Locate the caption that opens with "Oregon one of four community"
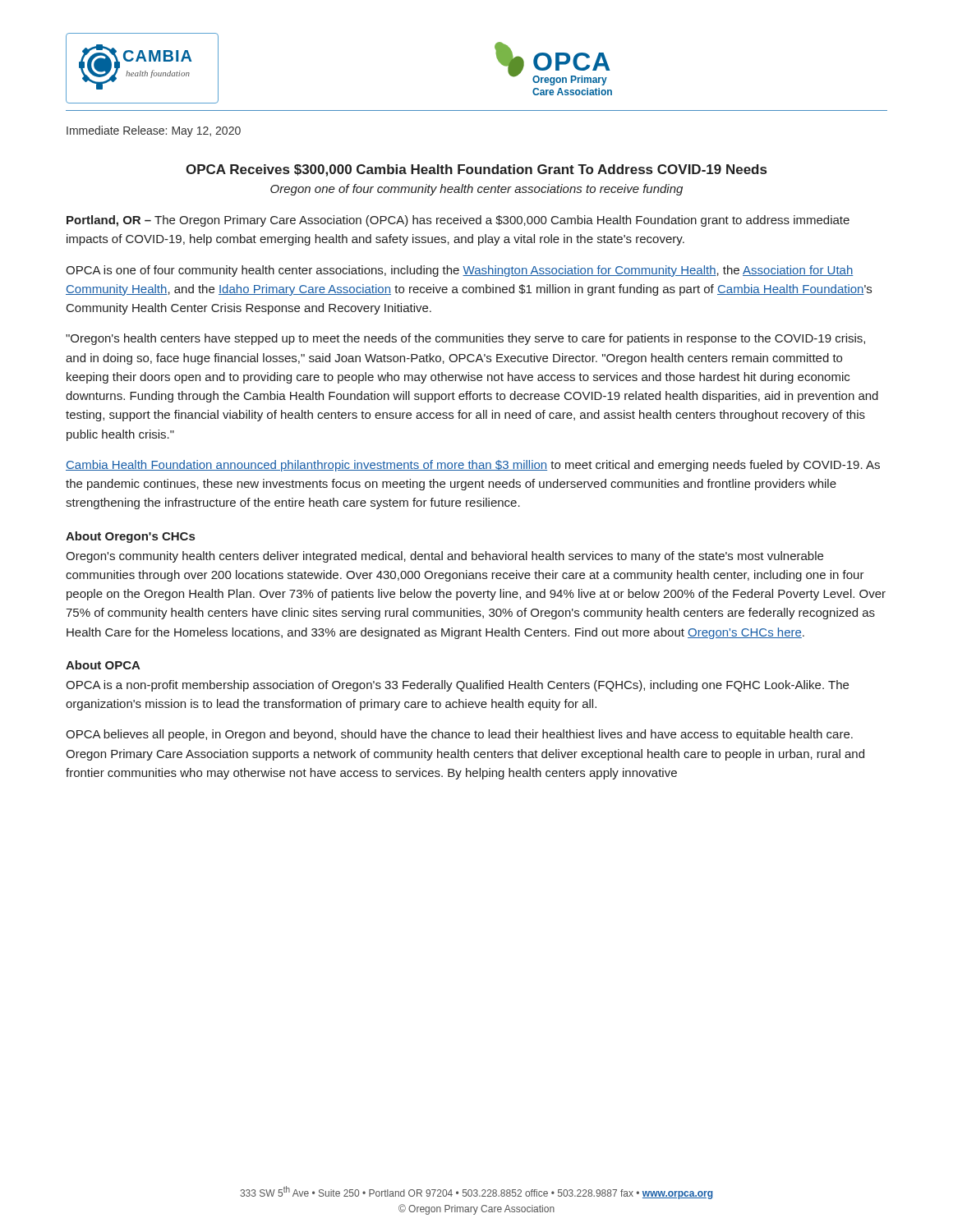This screenshot has height=1232, width=953. tap(476, 188)
